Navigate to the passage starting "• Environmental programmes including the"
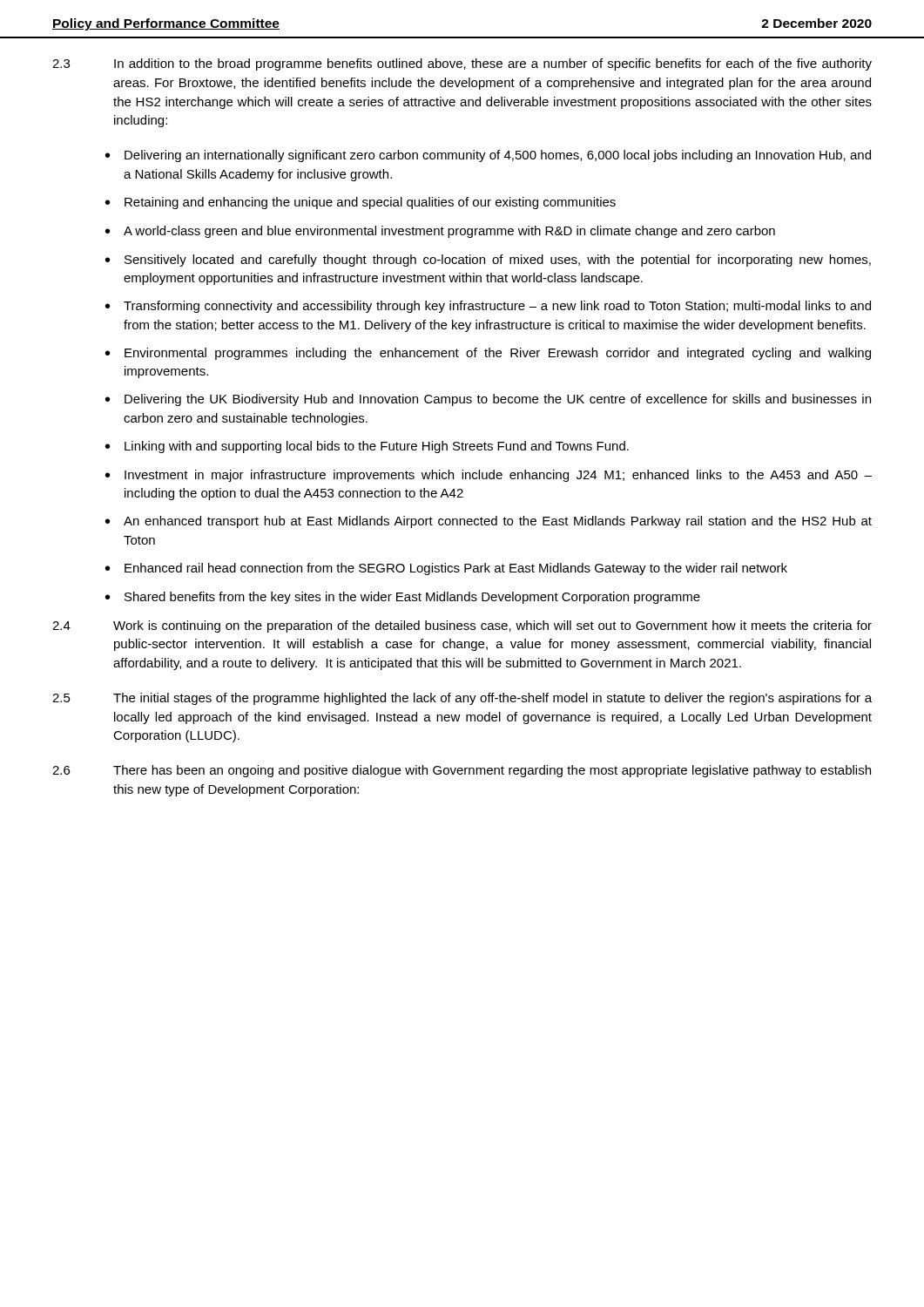The height and width of the screenshot is (1307, 924). click(x=488, y=362)
